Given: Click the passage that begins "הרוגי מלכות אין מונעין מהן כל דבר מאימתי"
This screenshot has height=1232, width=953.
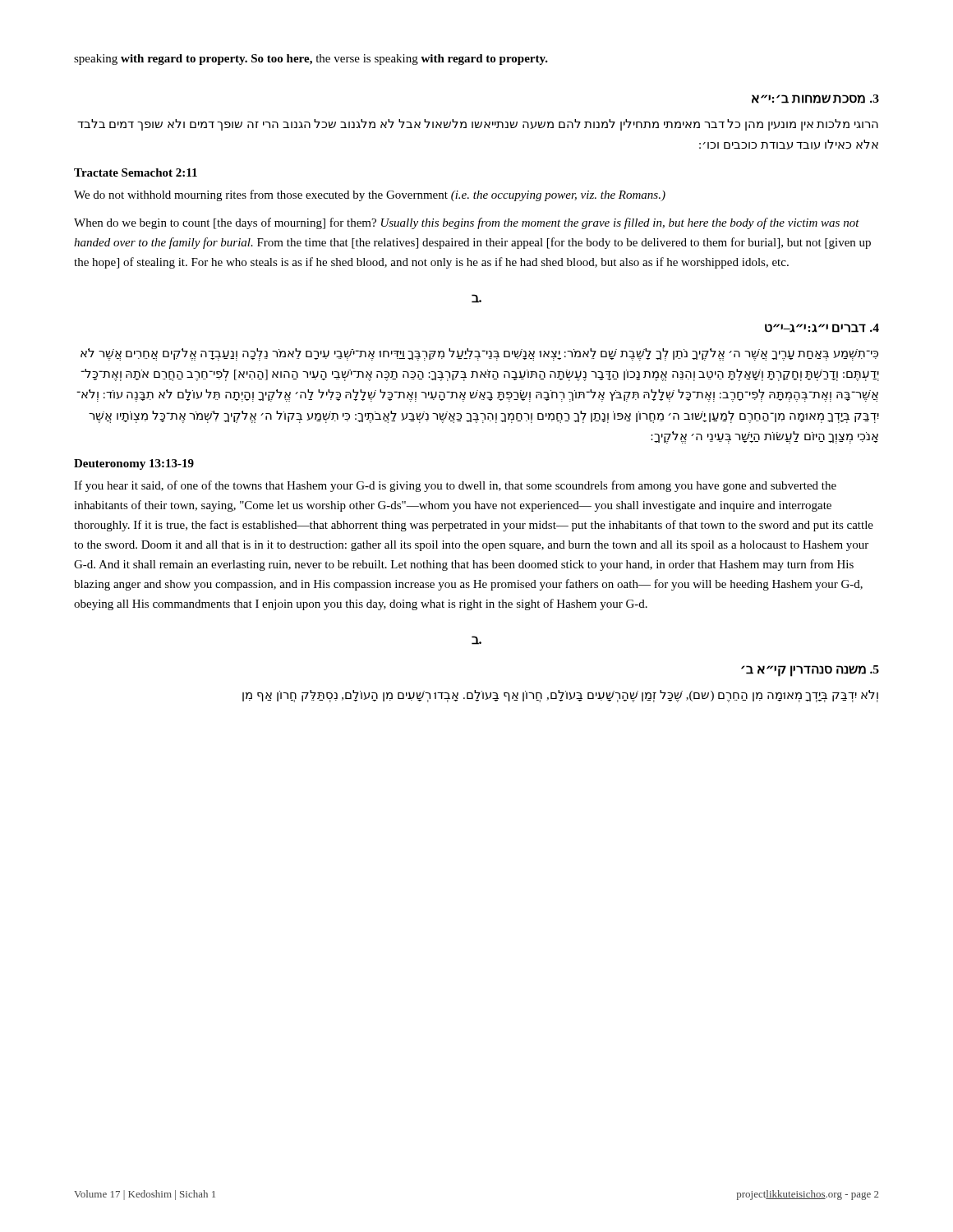Looking at the screenshot, I should [478, 134].
